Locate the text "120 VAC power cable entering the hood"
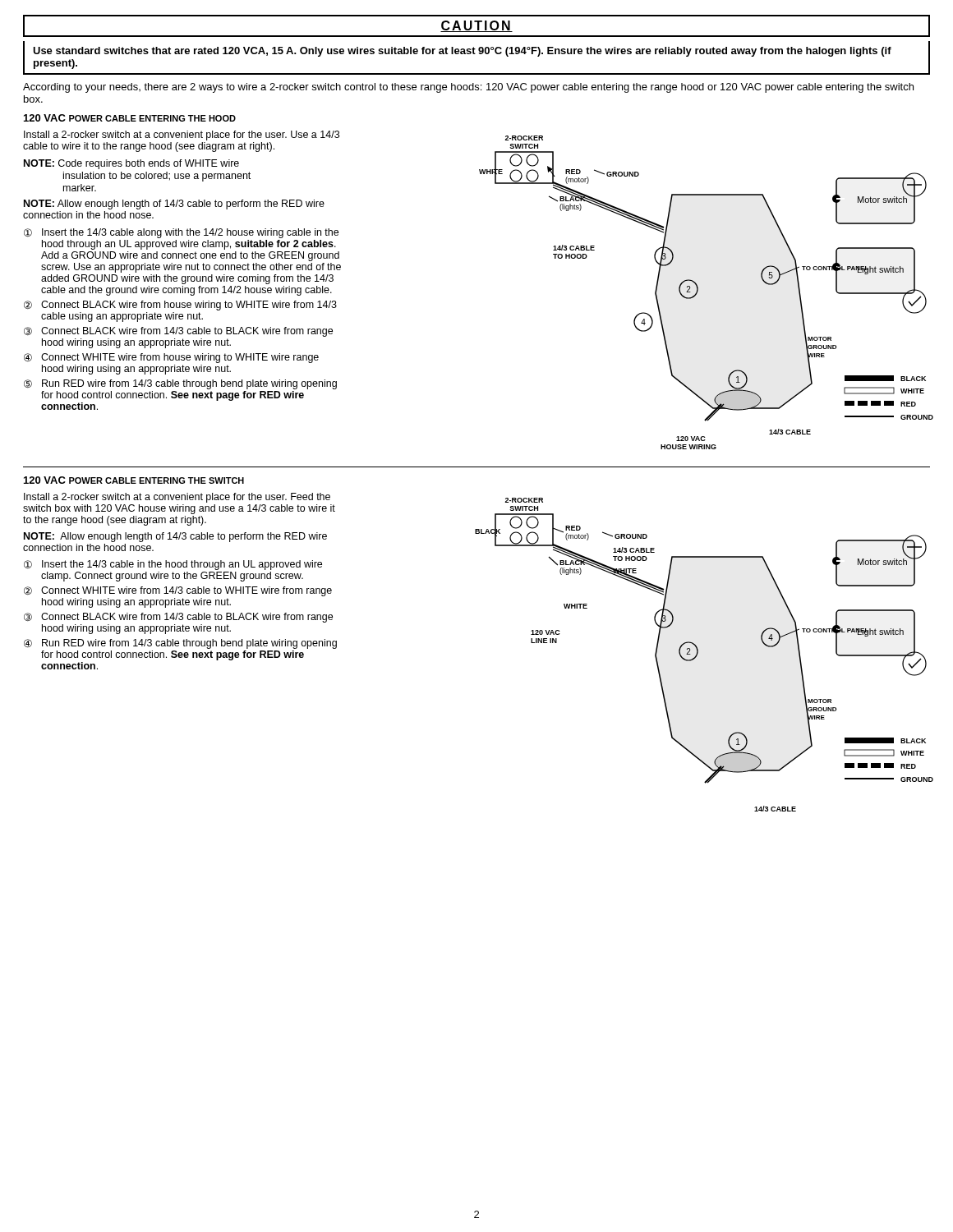Image resolution: width=953 pixels, height=1232 pixels. pos(129,118)
